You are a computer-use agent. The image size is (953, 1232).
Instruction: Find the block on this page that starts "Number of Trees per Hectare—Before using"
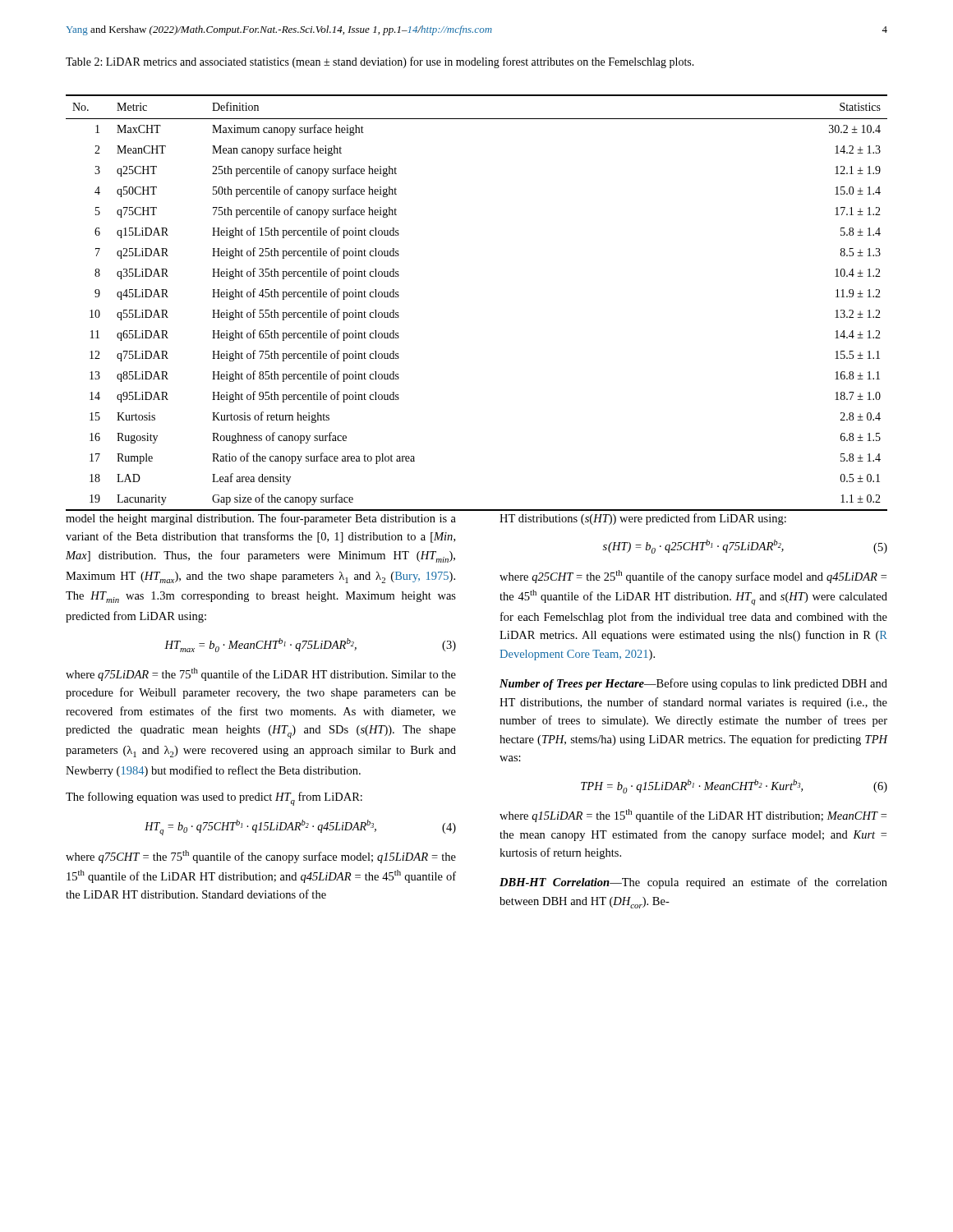(693, 720)
